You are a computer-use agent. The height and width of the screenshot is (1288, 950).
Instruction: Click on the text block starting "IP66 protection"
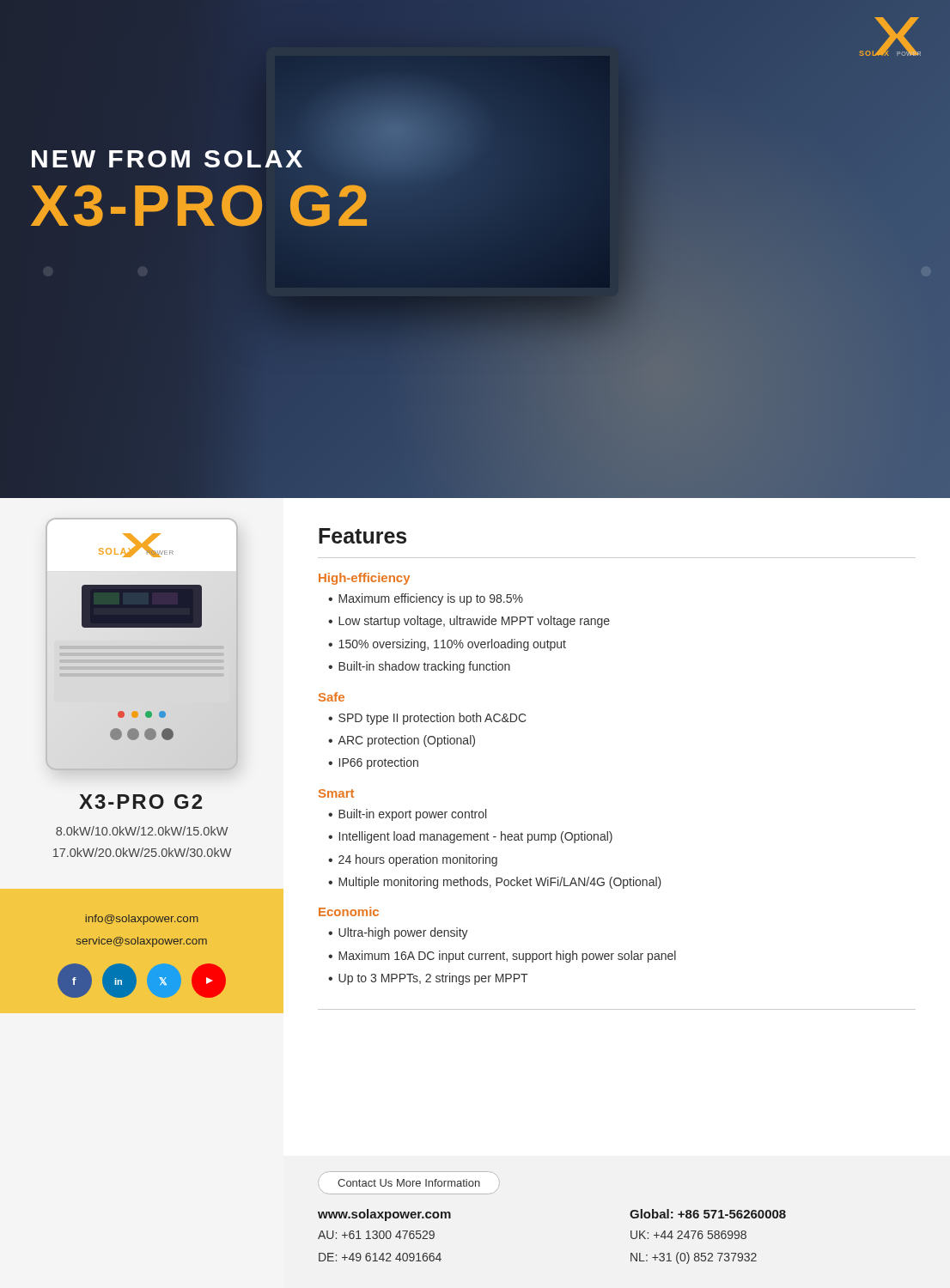click(379, 763)
